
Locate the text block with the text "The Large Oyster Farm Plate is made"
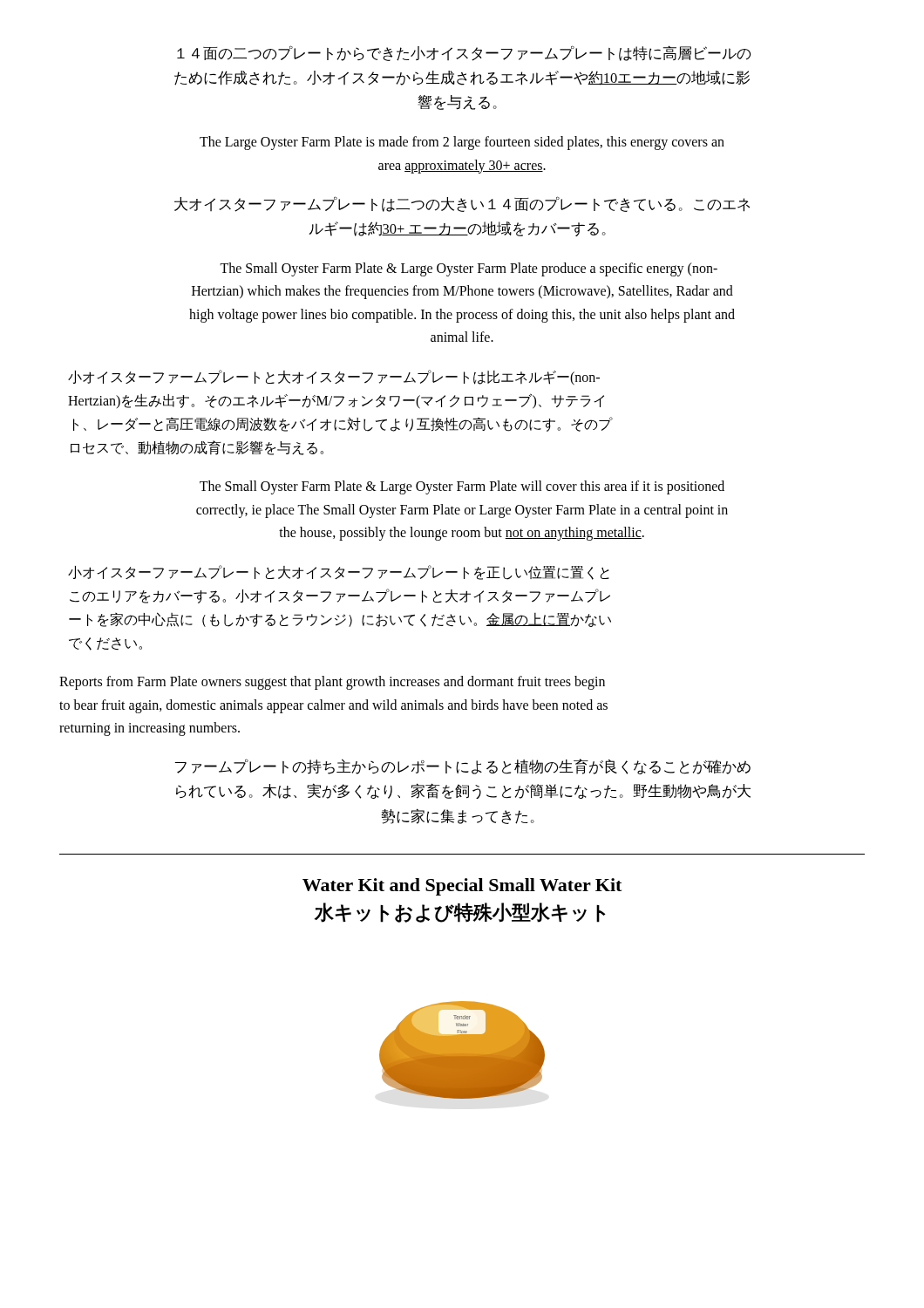pos(462,153)
